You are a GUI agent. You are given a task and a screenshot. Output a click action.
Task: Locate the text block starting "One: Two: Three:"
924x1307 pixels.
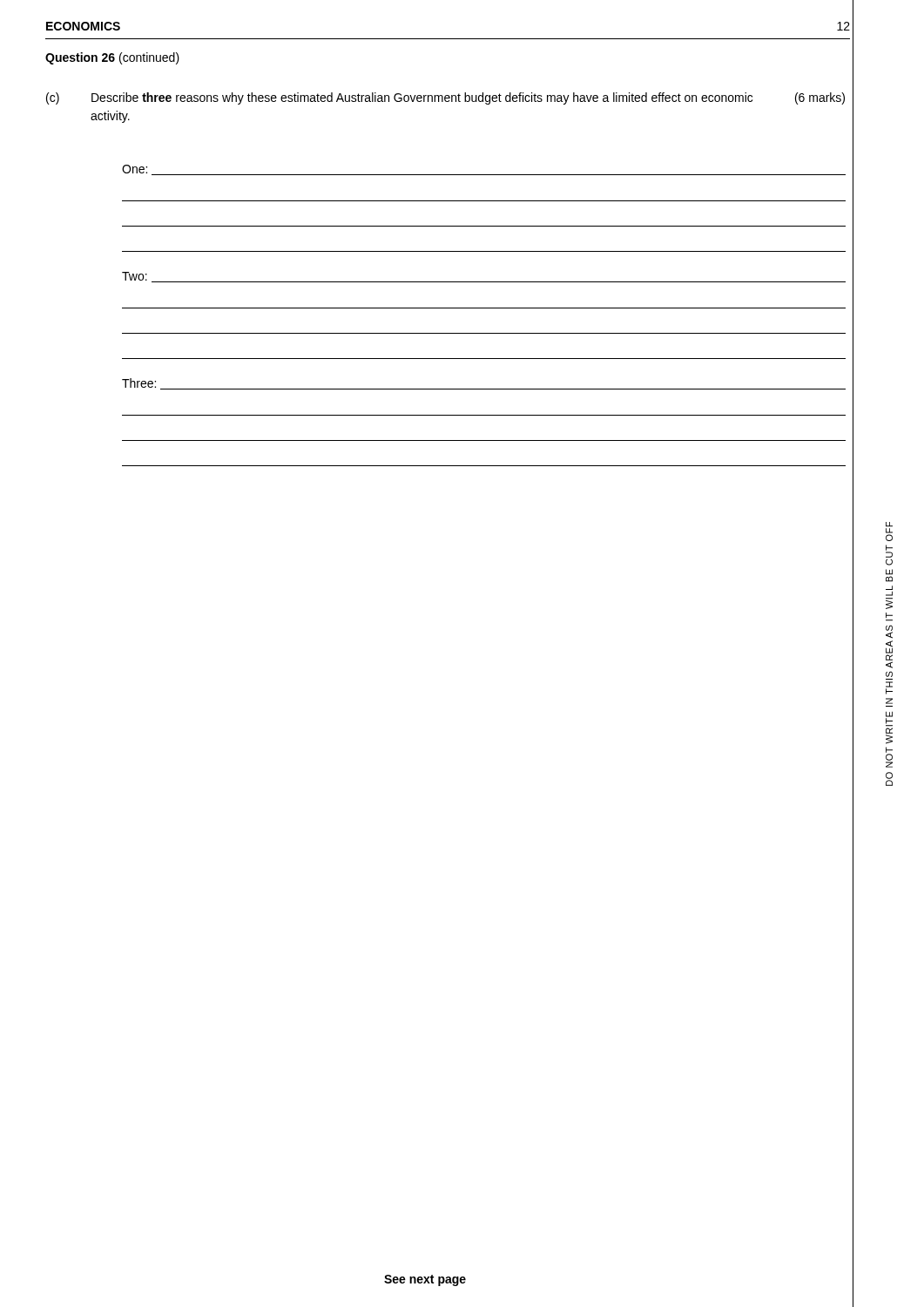coord(484,314)
